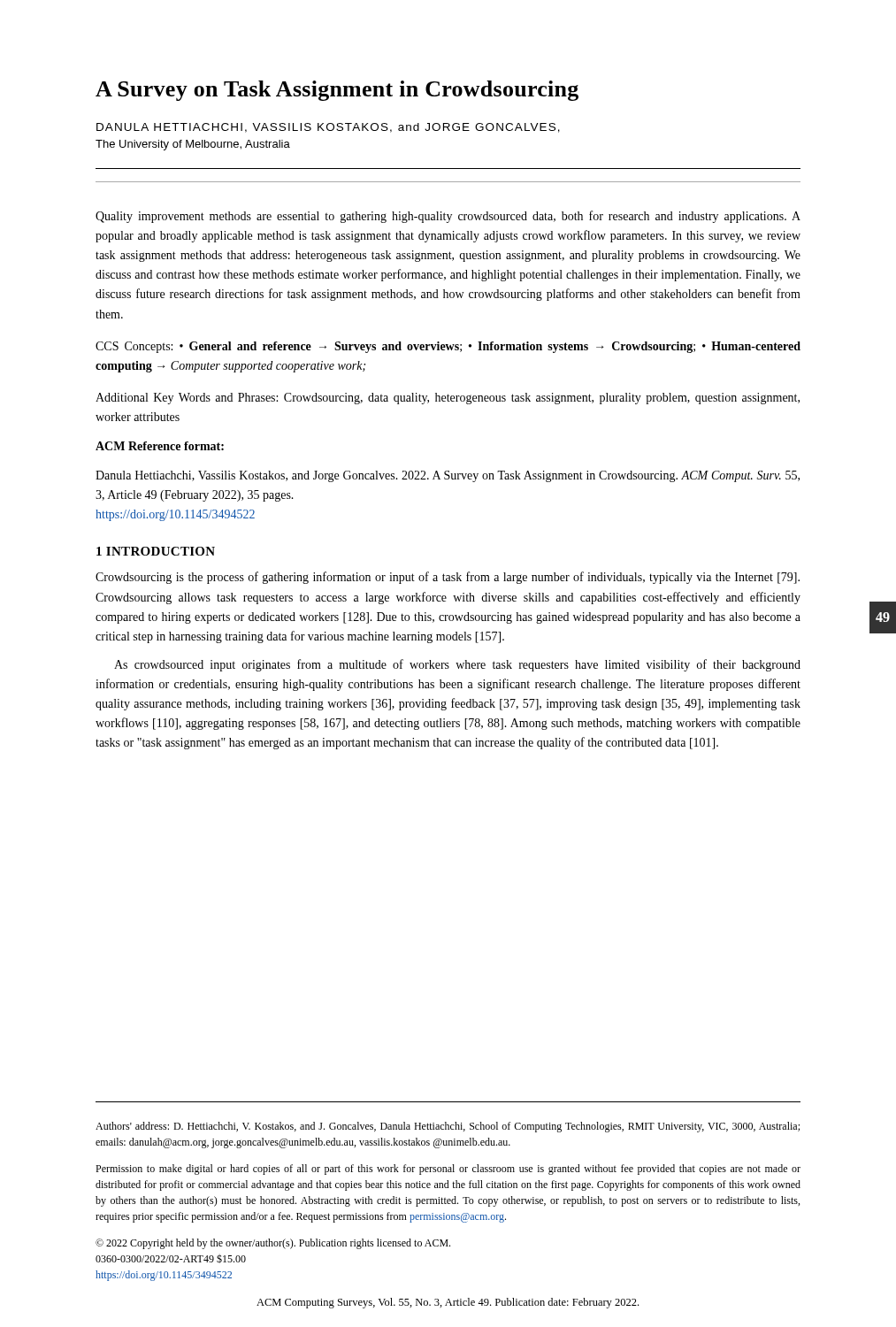This screenshot has width=896, height=1327.
Task: Find the text block containing "Crowdsourcing is the"
Action: [x=448, y=607]
